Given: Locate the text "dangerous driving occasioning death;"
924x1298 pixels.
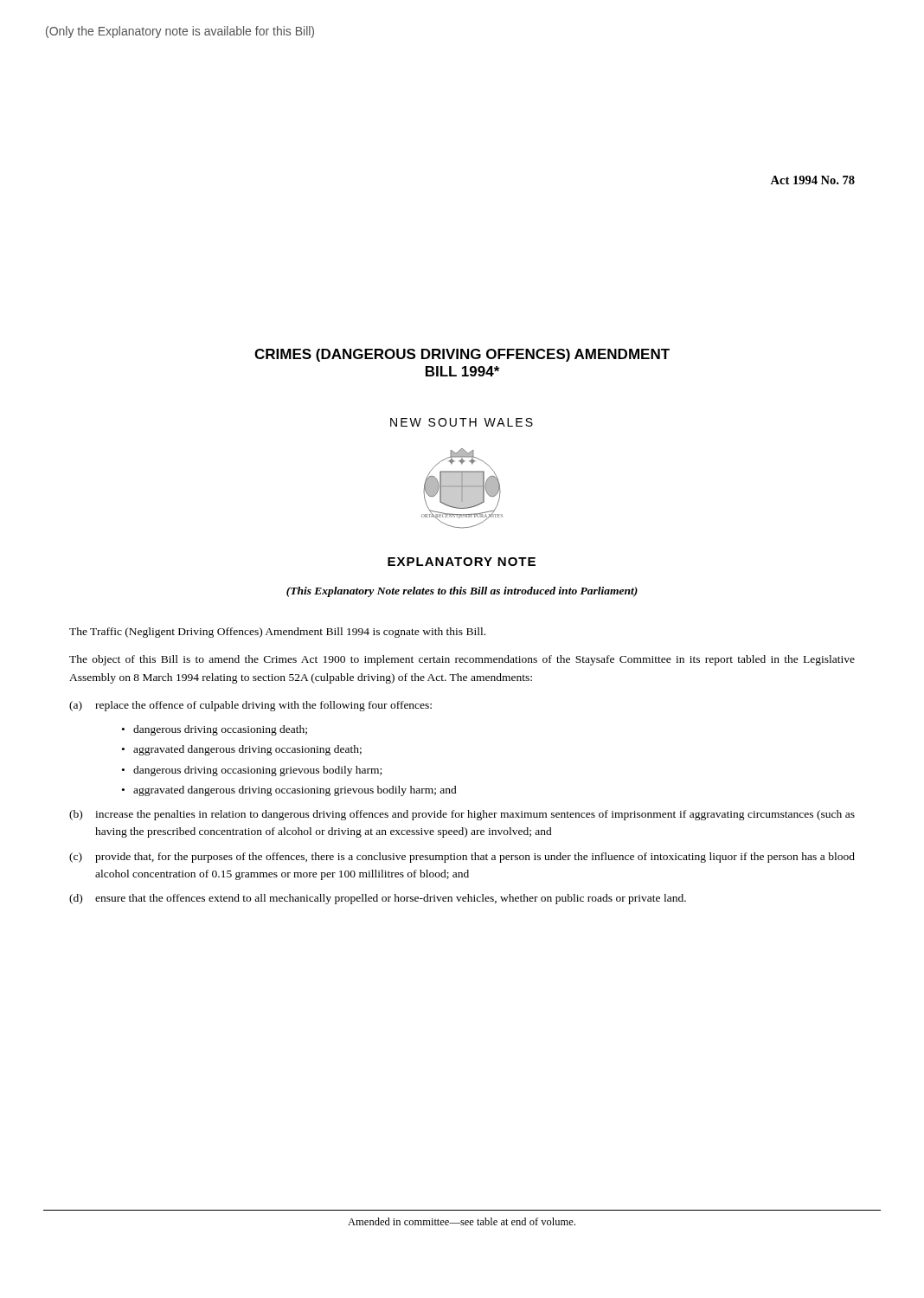Looking at the screenshot, I should (221, 729).
